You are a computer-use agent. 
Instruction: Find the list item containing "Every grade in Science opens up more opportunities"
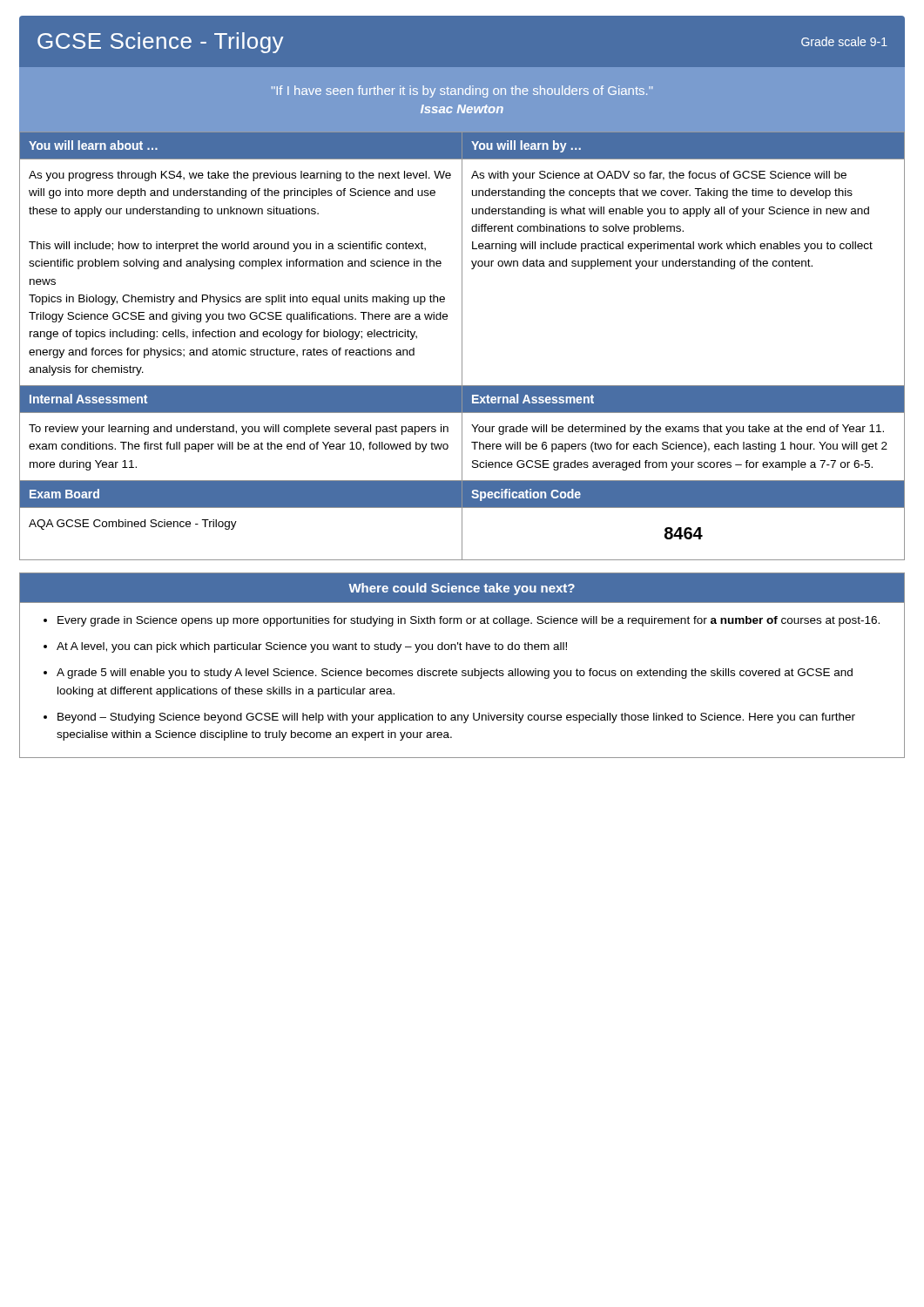469,620
